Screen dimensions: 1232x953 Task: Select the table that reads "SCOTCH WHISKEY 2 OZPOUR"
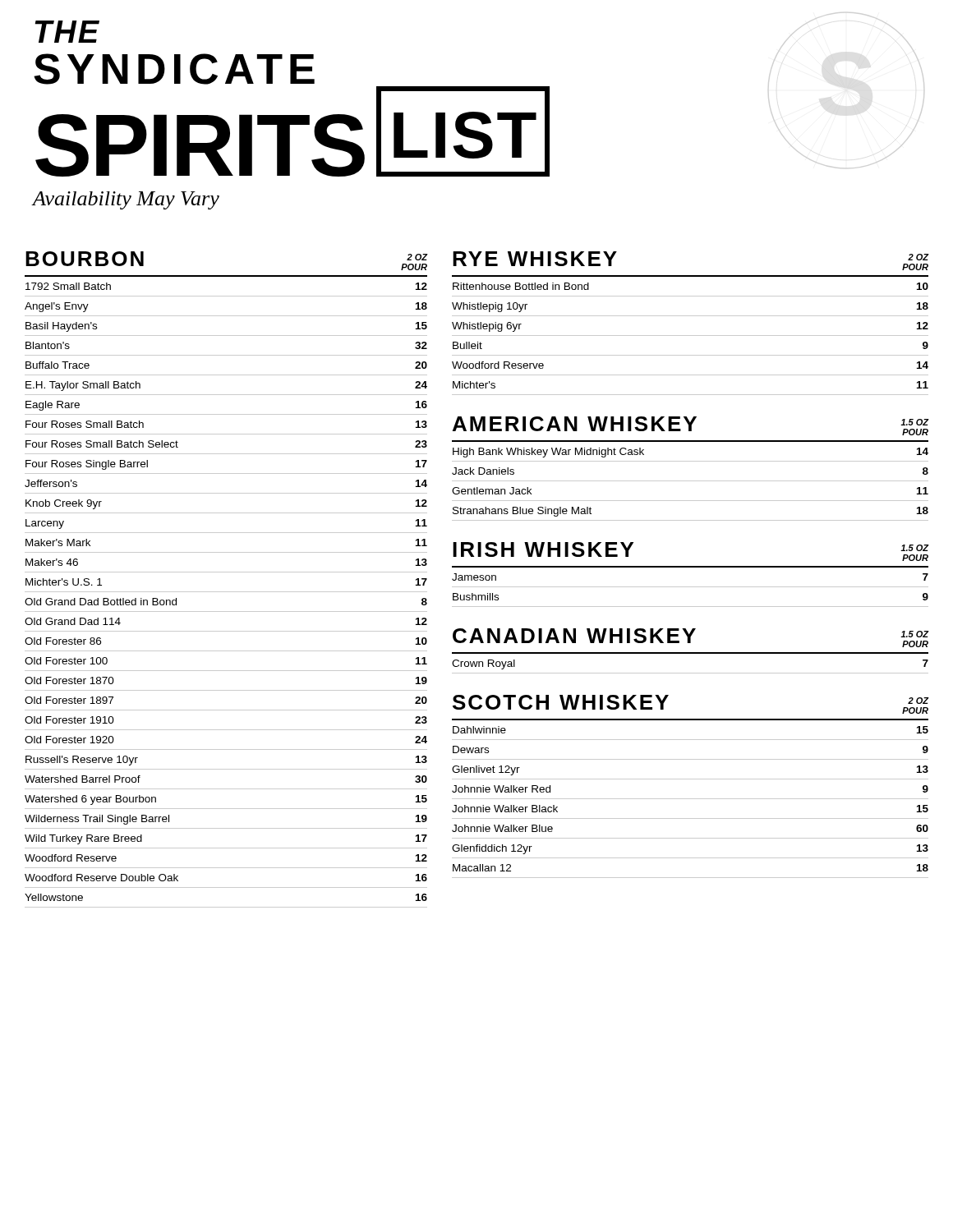690,784
